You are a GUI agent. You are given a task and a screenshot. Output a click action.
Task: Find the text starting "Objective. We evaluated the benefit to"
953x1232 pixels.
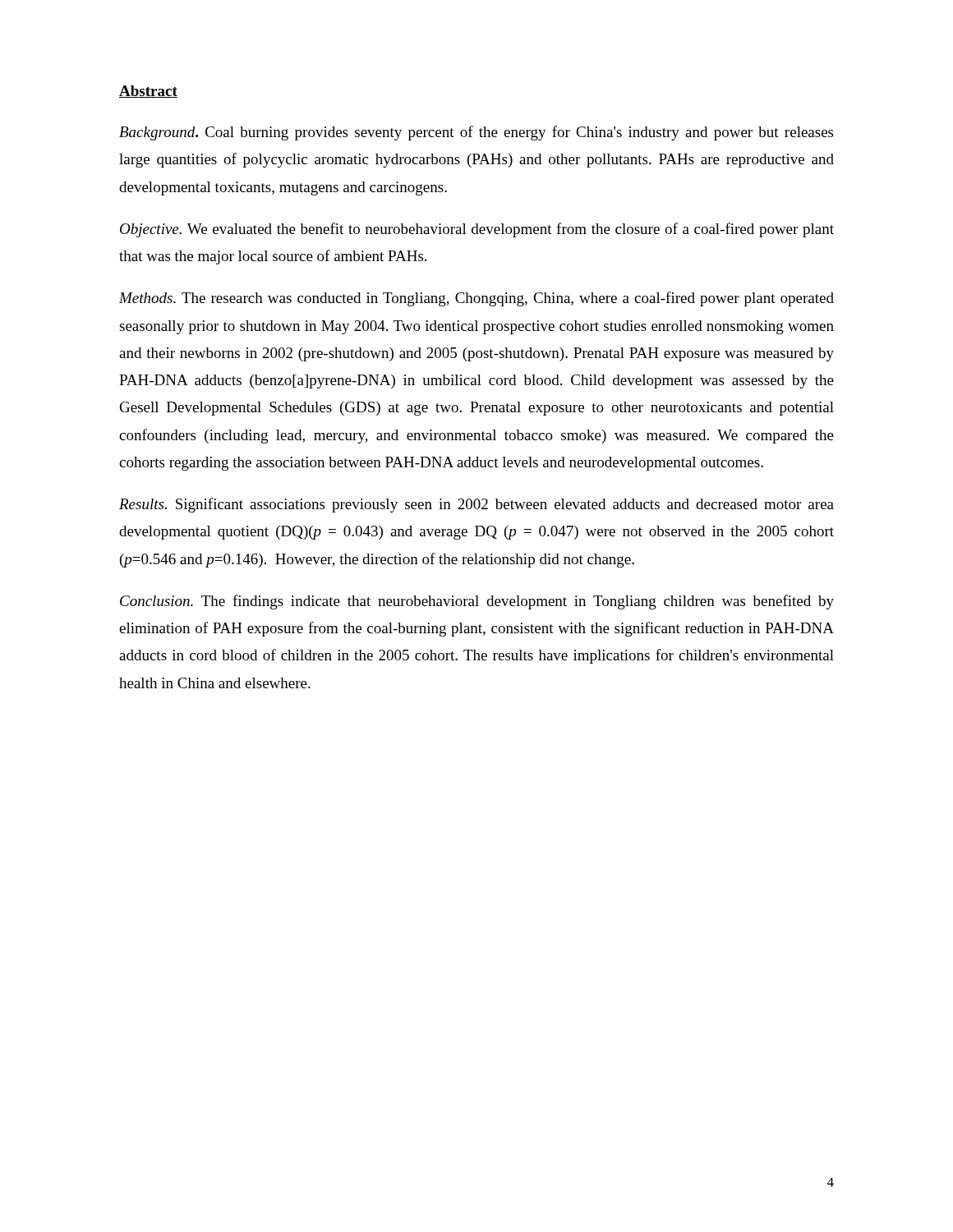(476, 242)
